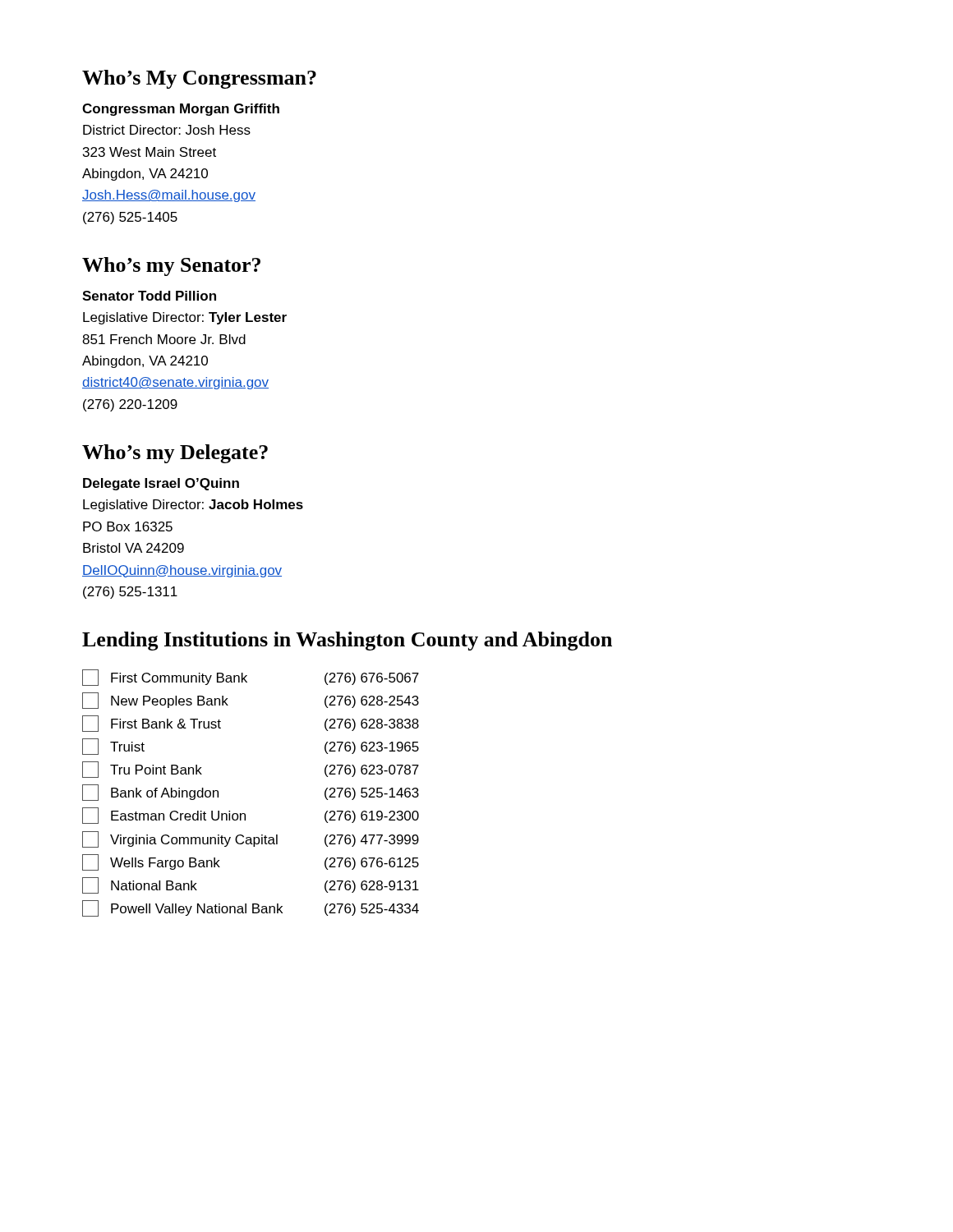Find "Who’s my Delegate?" on this page
Screen dimensions: 1232x953
click(x=175, y=453)
